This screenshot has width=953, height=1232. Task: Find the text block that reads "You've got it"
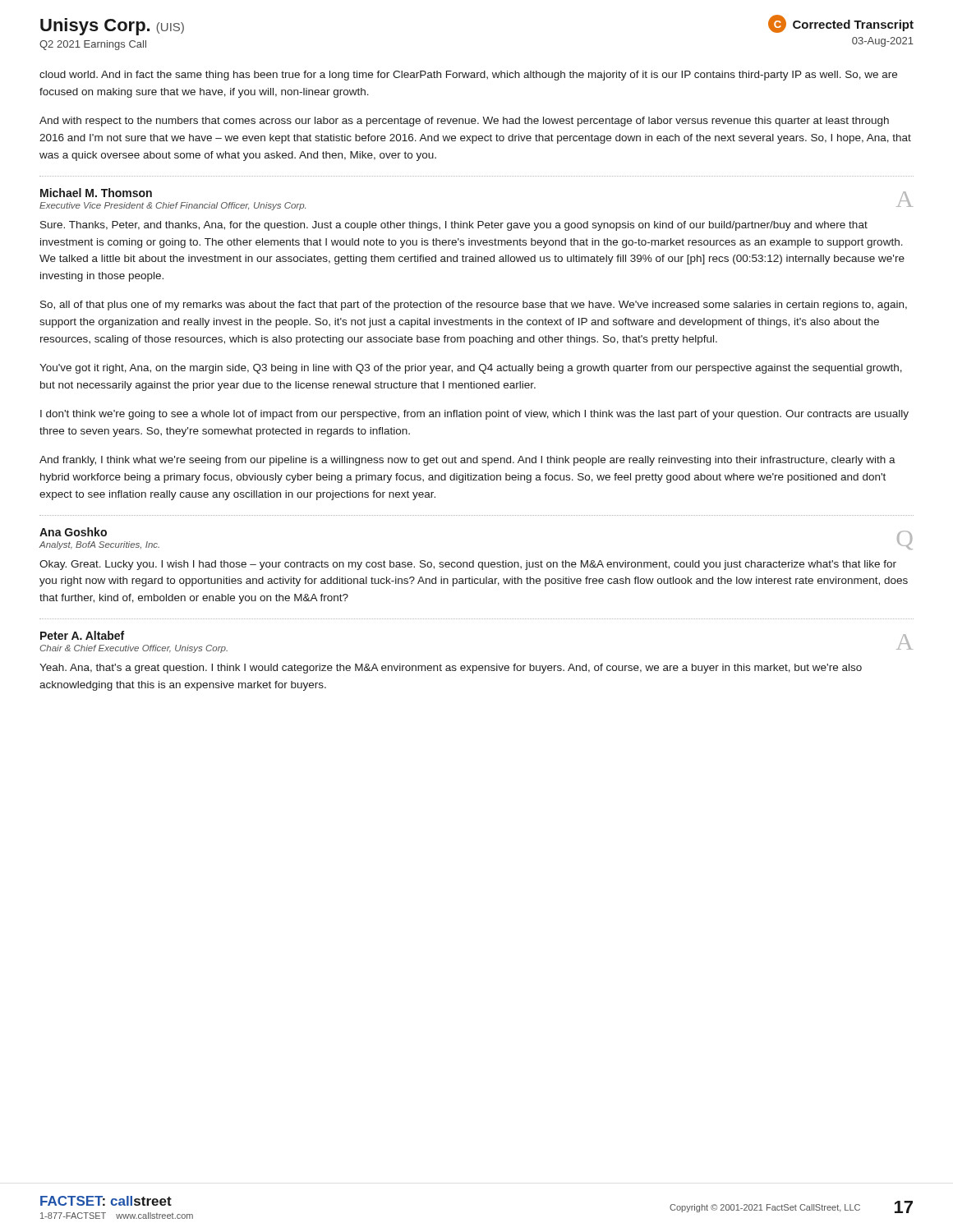(x=471, y=376)
